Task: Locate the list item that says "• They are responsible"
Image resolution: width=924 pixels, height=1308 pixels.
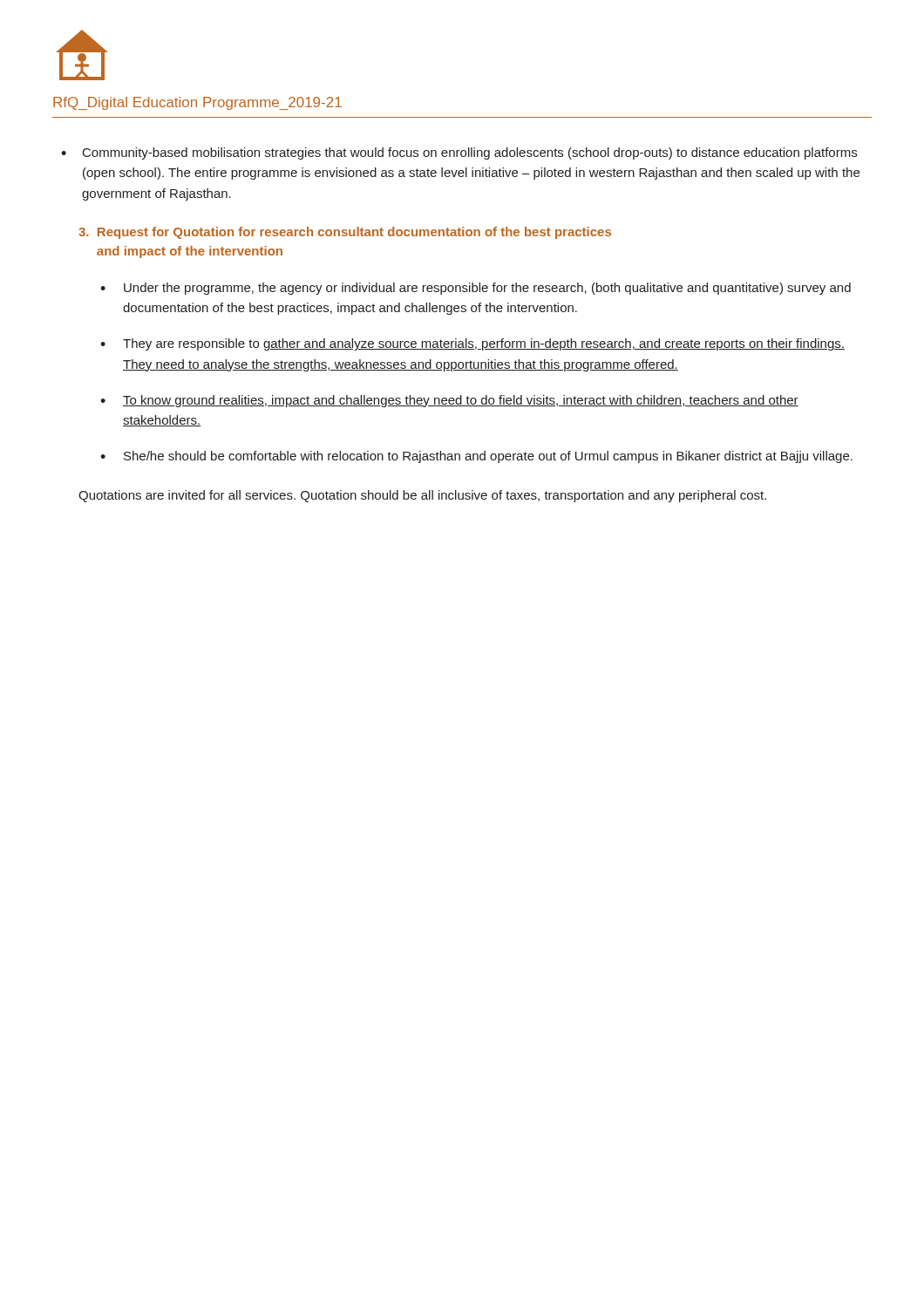Action: pyautogui.click(x=486, y=354)
